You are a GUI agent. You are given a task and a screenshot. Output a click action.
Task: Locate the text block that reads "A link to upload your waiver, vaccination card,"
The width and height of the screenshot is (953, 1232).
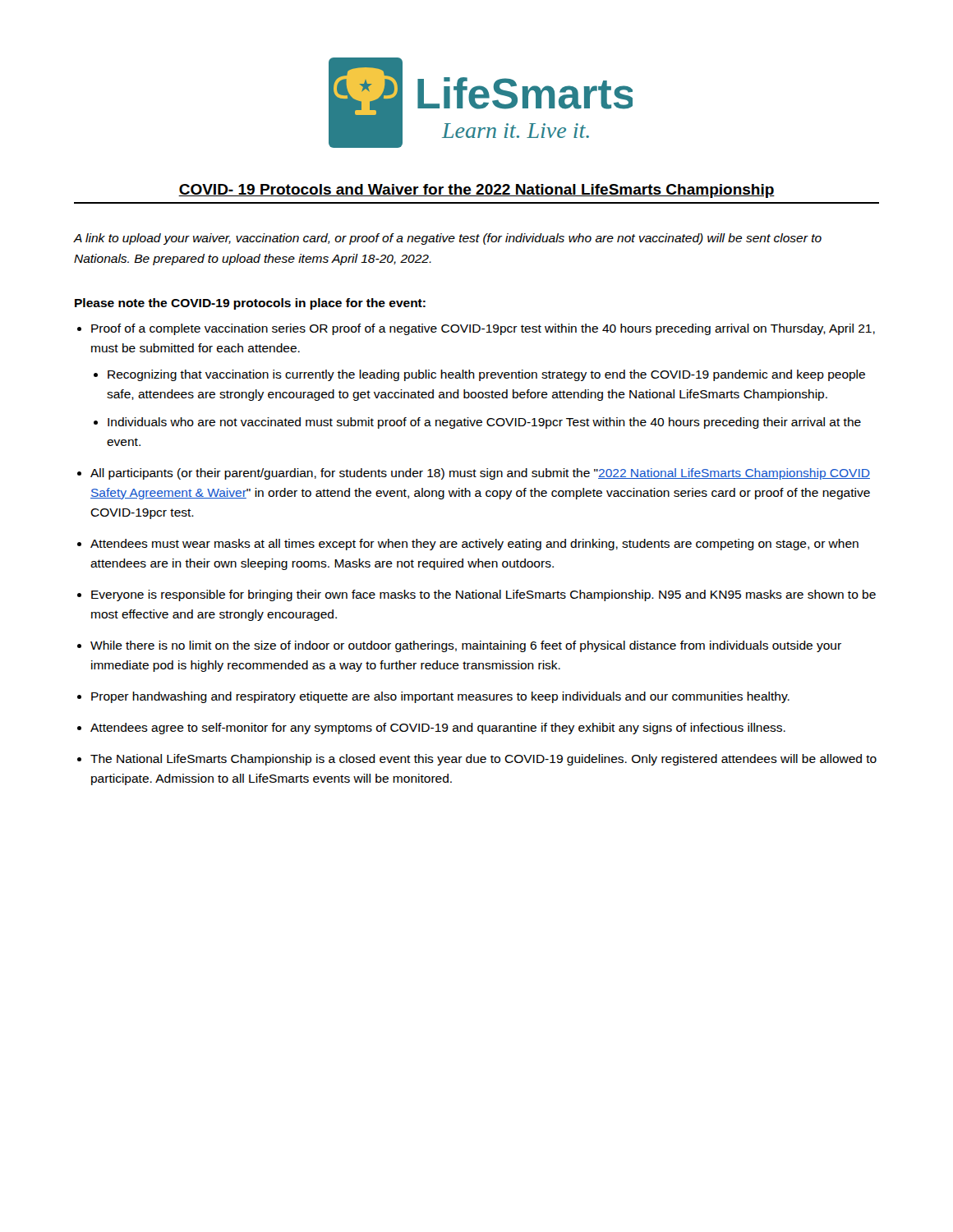click(448, 248)
